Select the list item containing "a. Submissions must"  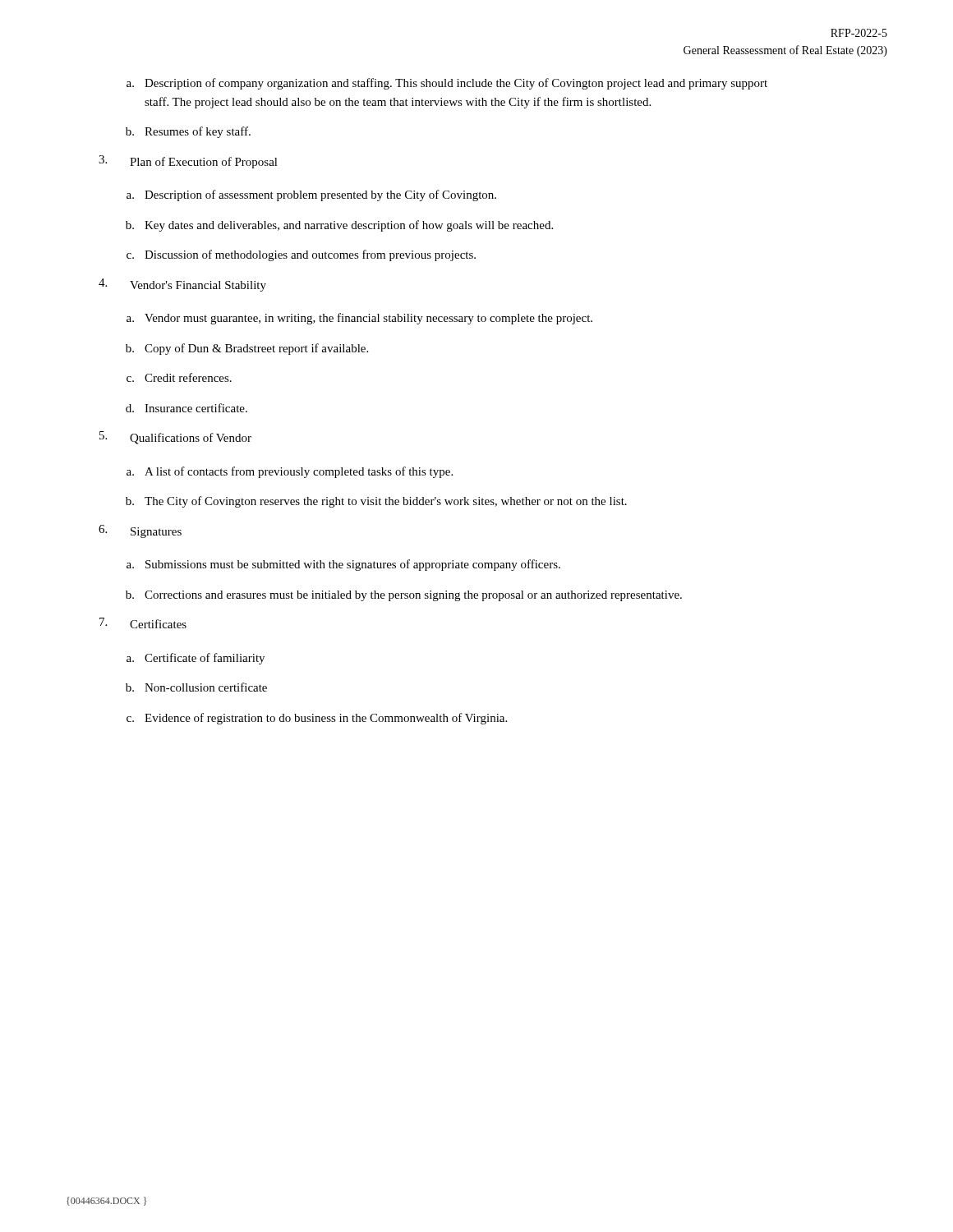(x=330, y=565)
